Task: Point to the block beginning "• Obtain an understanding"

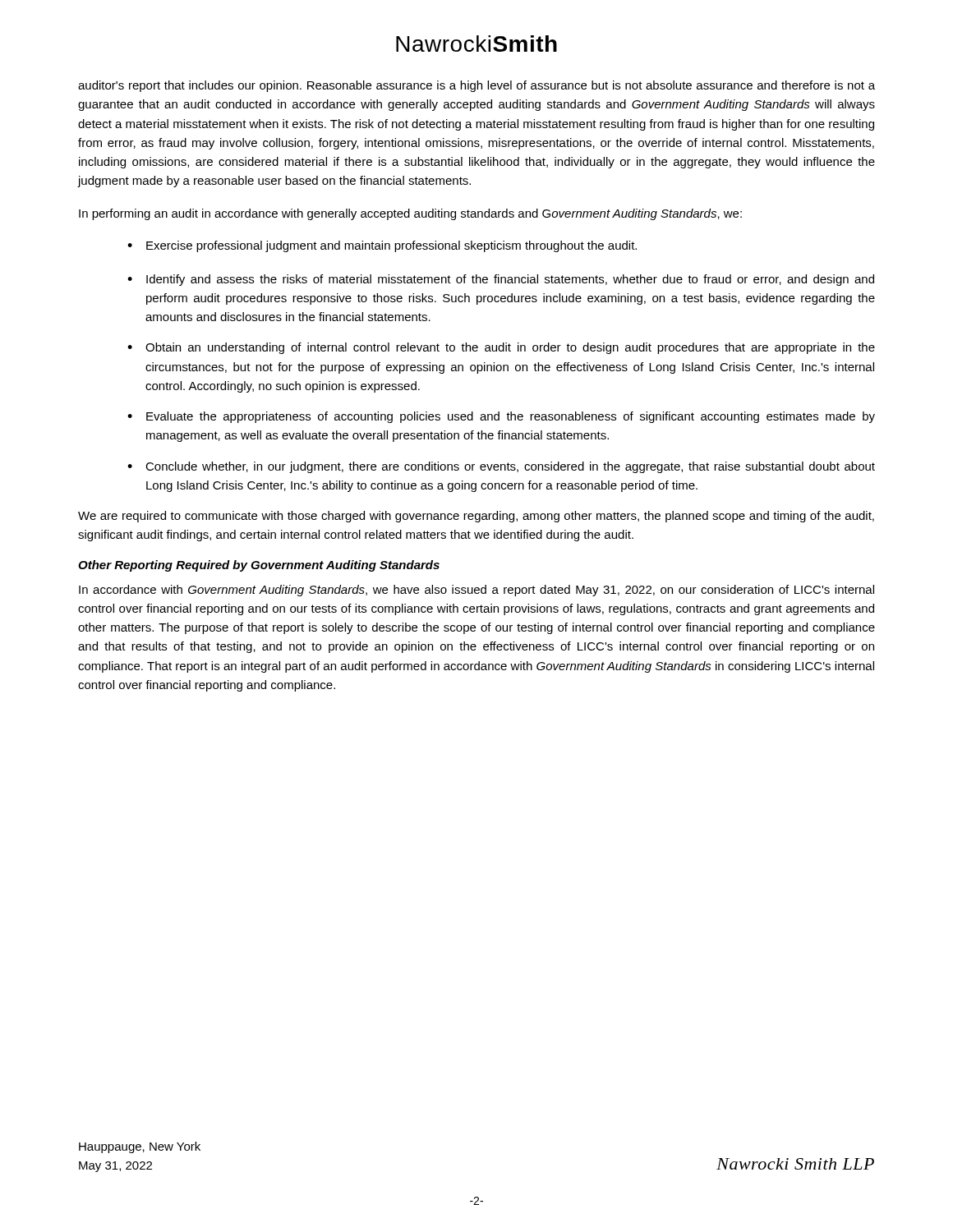Action: pyautogui.click(x=501, y=367)
